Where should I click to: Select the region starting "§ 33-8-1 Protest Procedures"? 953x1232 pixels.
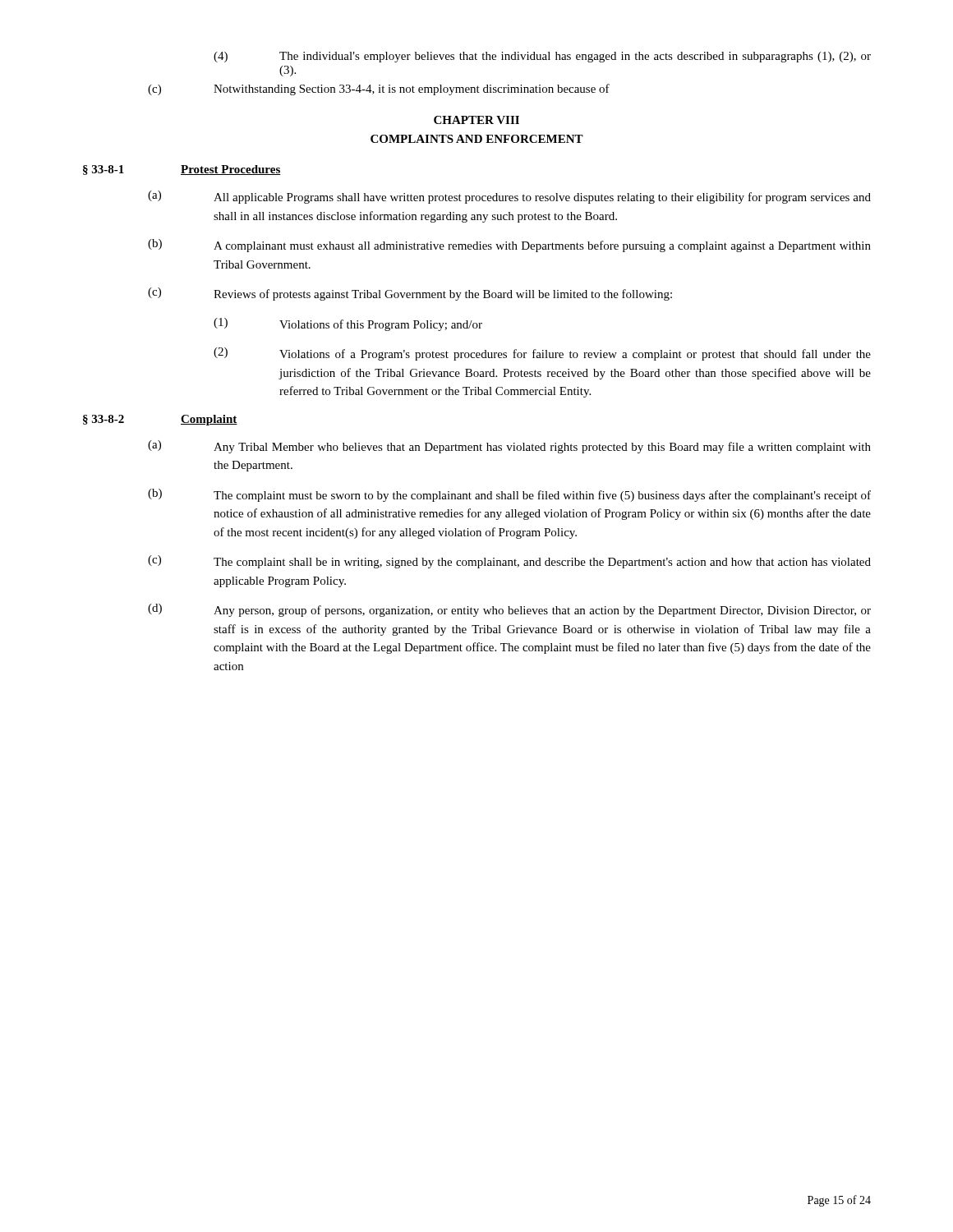pos(181,170)
